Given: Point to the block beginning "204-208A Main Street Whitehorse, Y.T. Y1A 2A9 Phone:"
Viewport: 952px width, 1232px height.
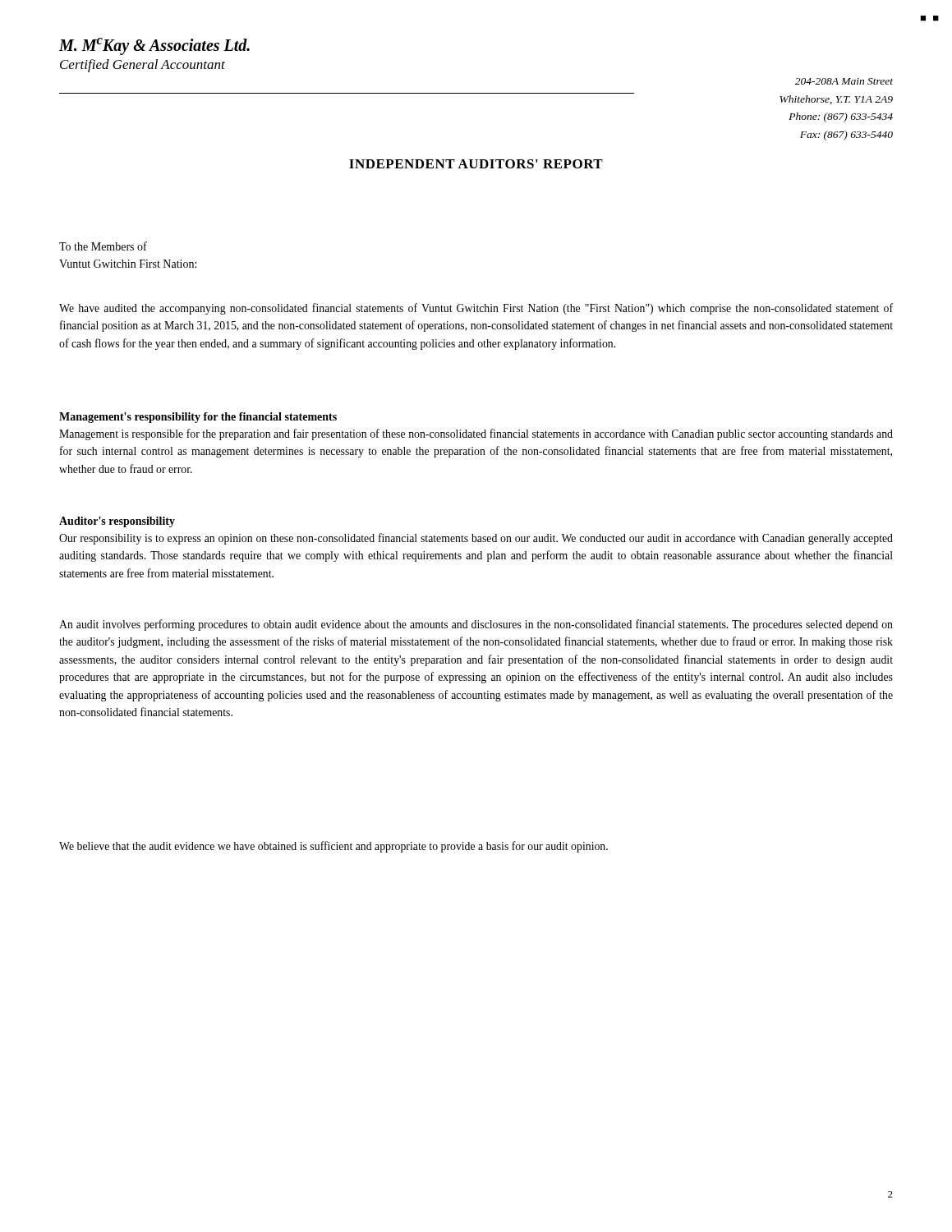Looking at the screenshot, I should click(x=836, y=108).
